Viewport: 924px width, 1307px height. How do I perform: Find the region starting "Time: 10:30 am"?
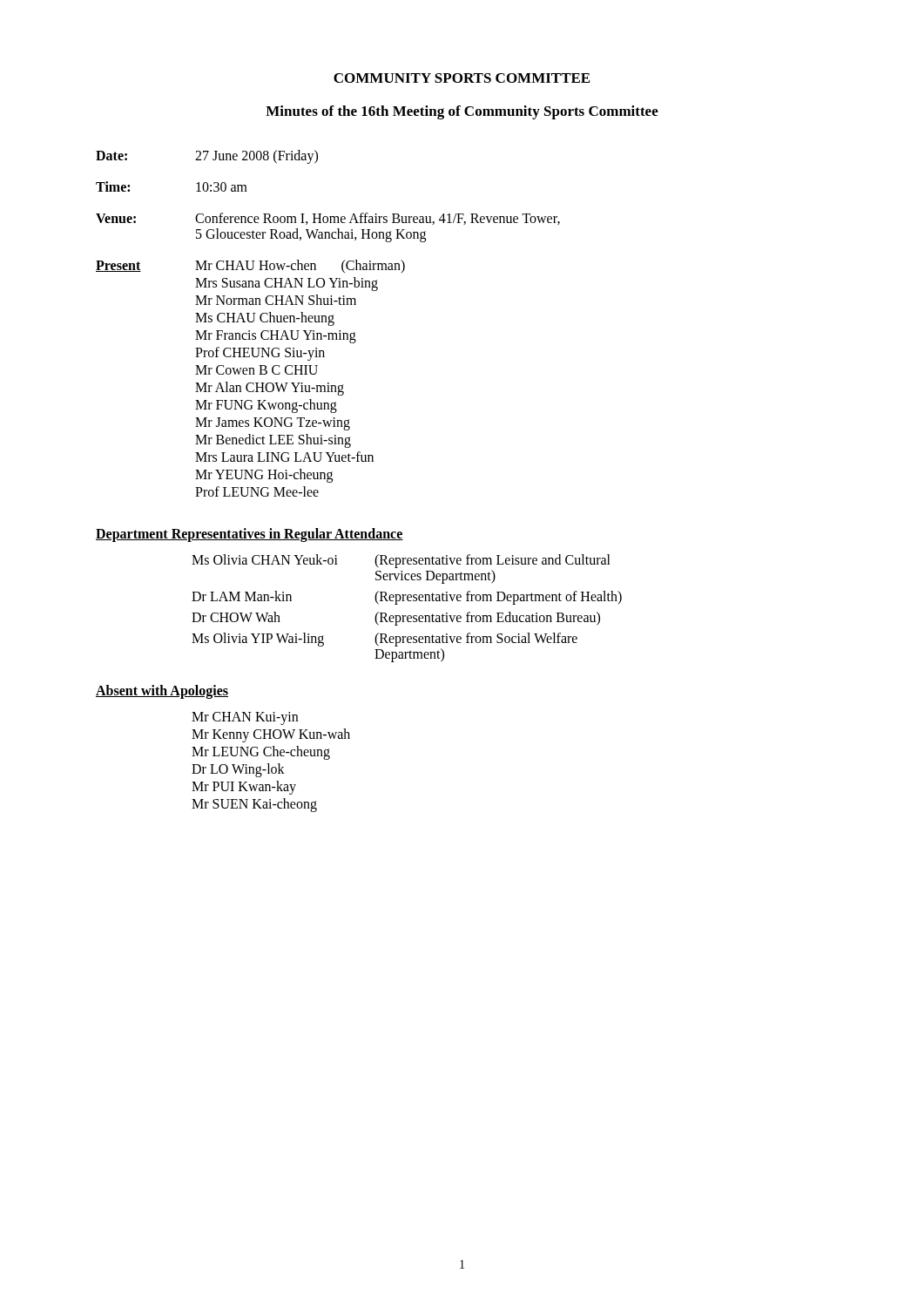(108, 186)
